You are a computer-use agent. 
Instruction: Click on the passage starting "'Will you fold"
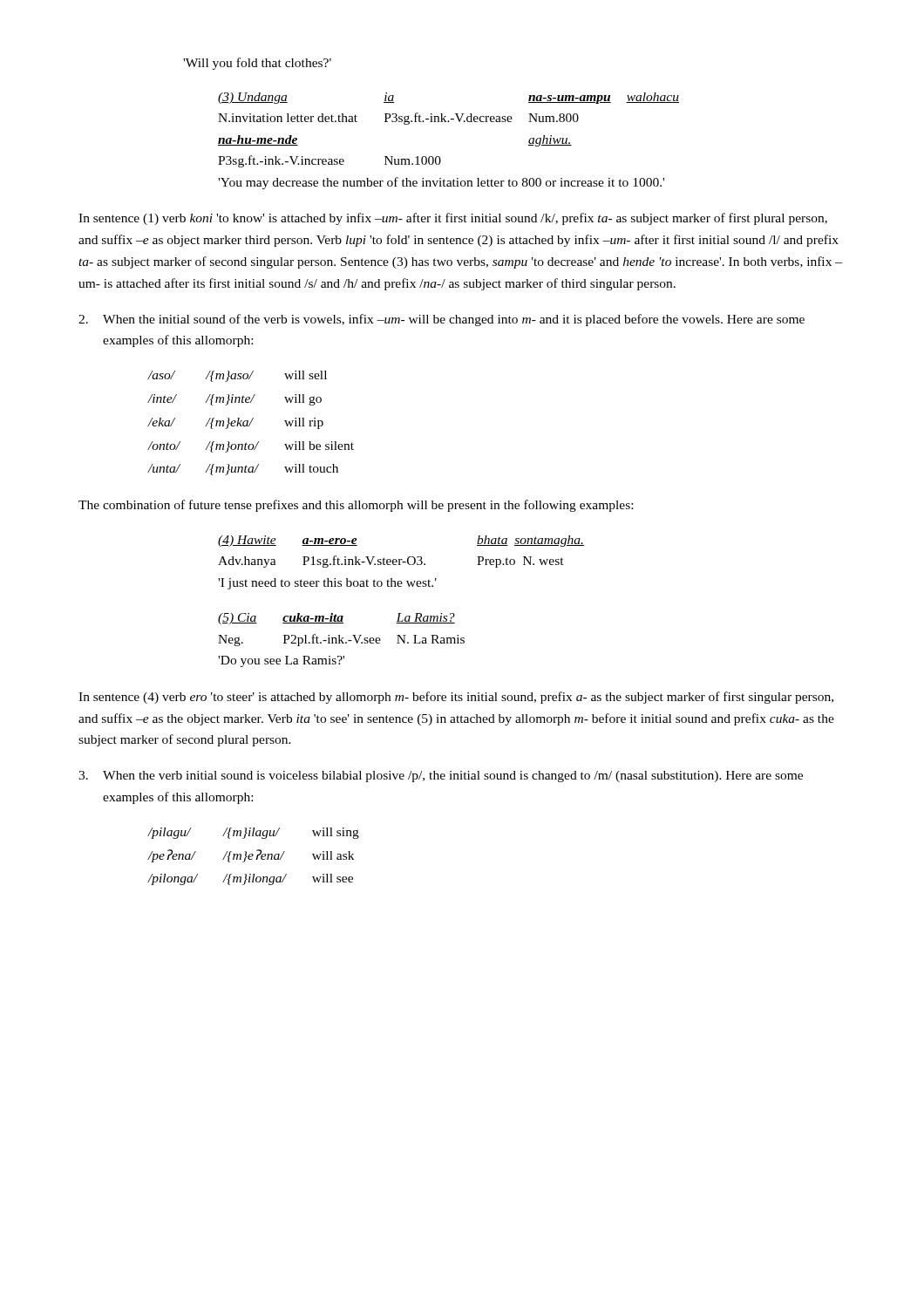point(257,62)
